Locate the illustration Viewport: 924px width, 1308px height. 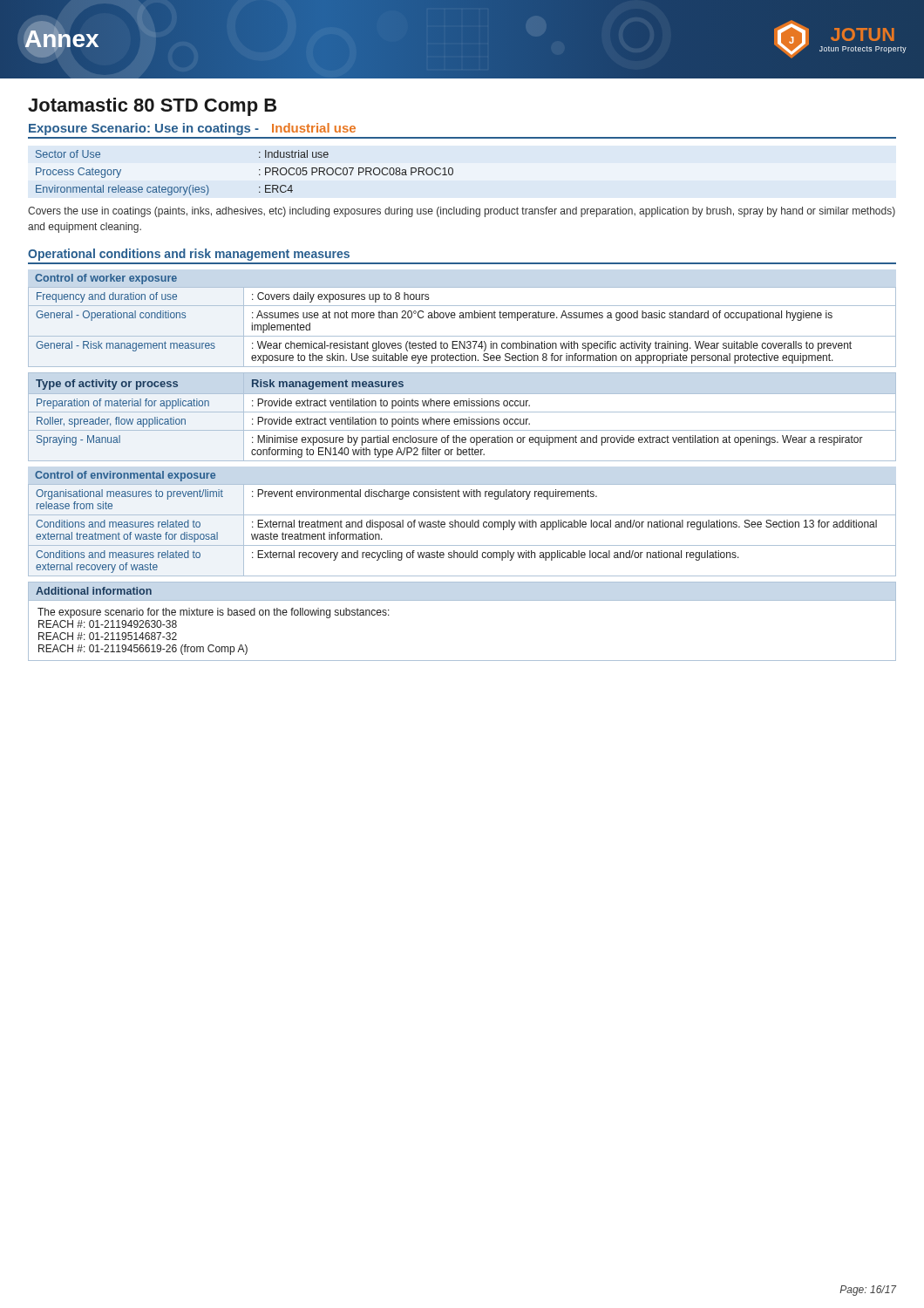(x=462, y=39)
